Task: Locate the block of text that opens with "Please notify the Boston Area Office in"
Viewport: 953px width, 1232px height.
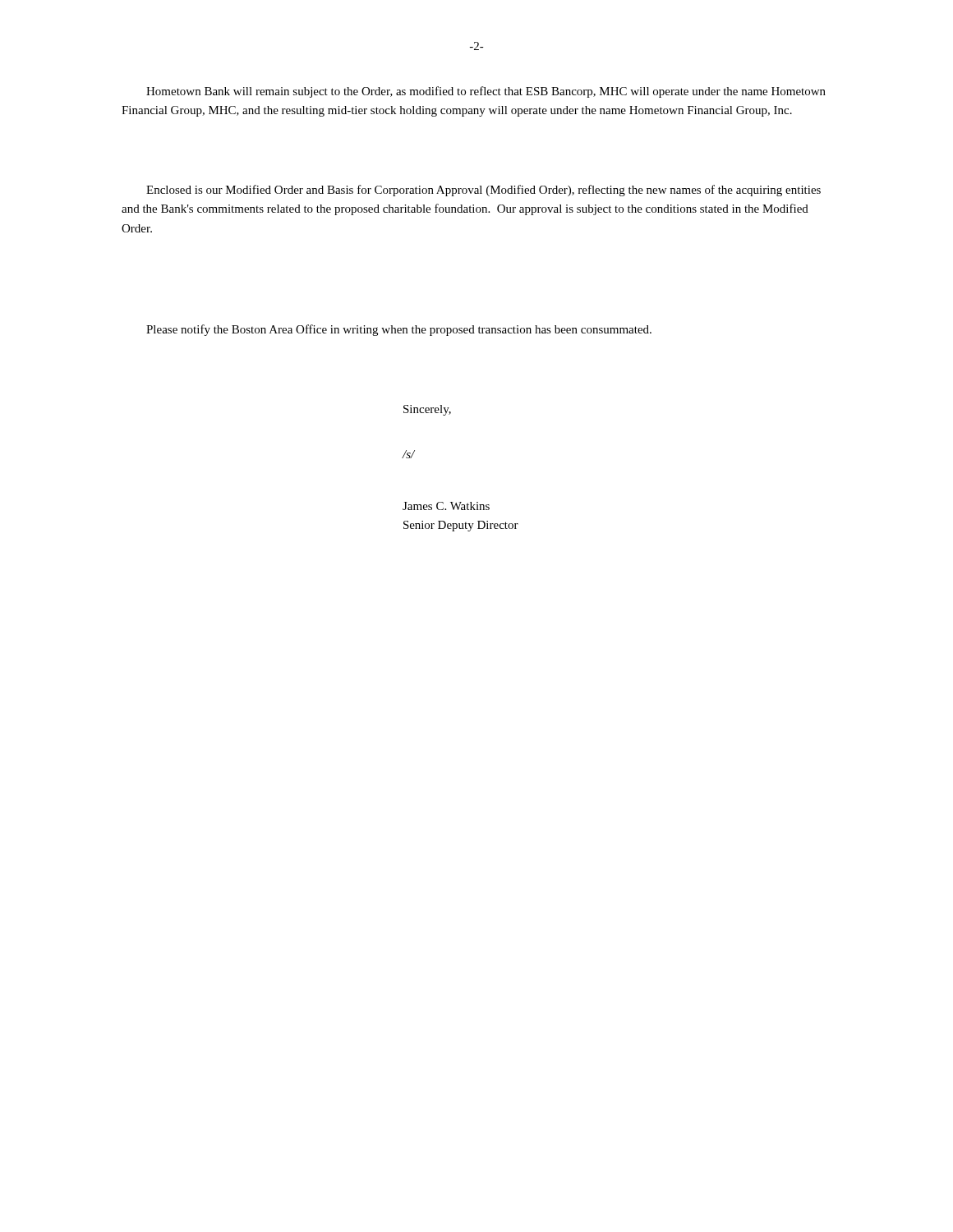Action: tap(387, 329)
